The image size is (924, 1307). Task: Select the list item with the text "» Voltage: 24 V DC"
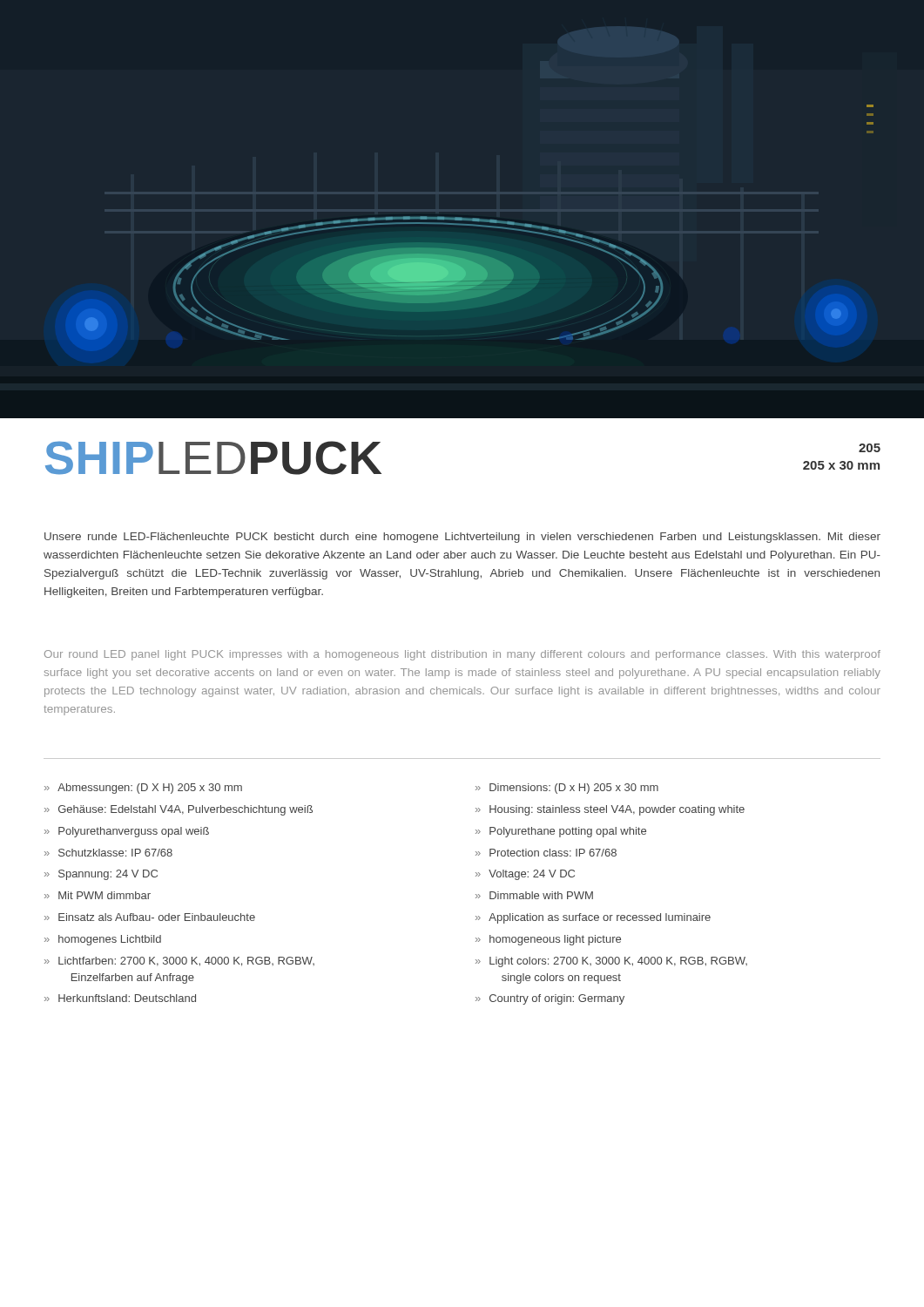click(x=525, y=875)
